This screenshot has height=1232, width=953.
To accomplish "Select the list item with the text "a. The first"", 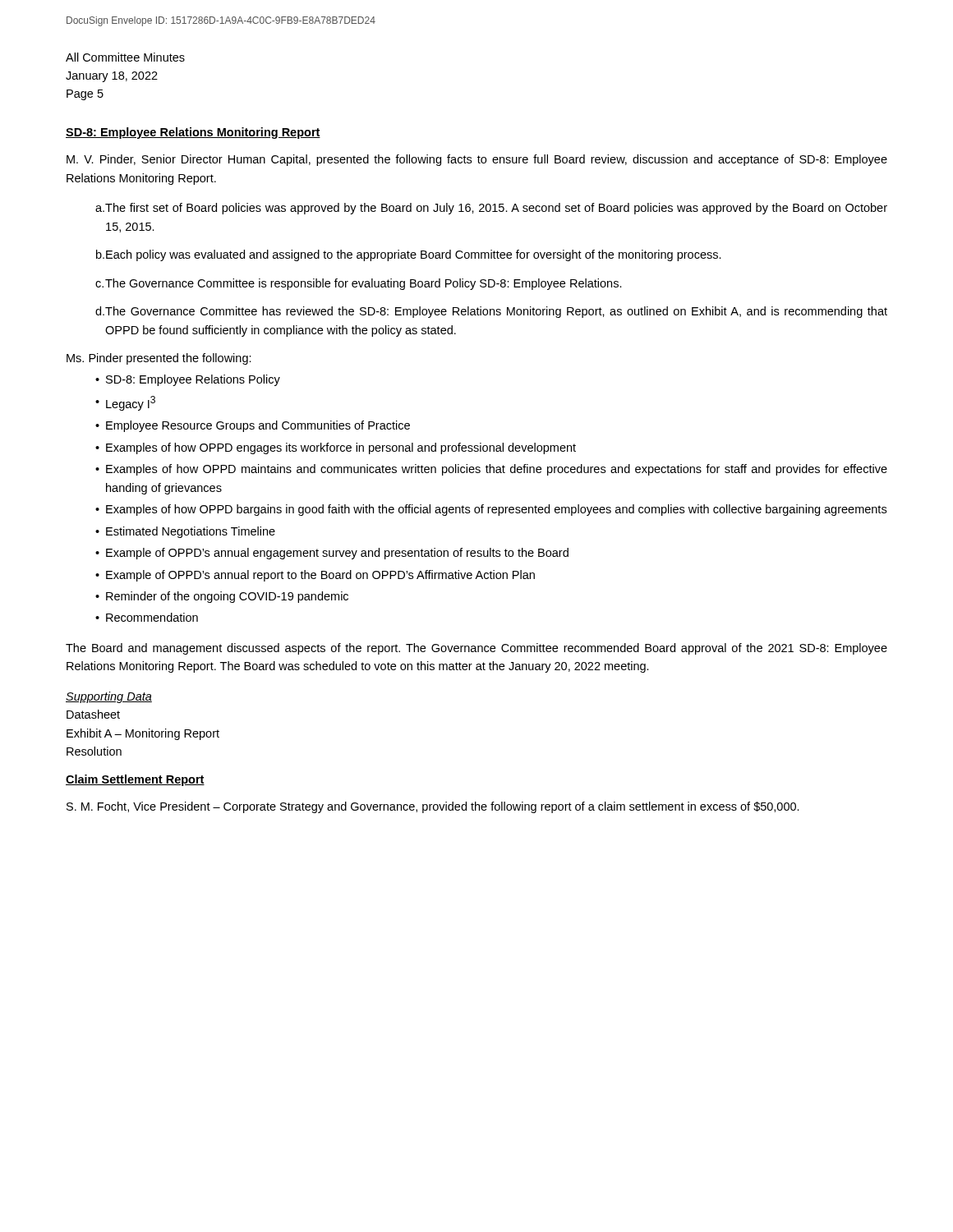I will [476, 217].
